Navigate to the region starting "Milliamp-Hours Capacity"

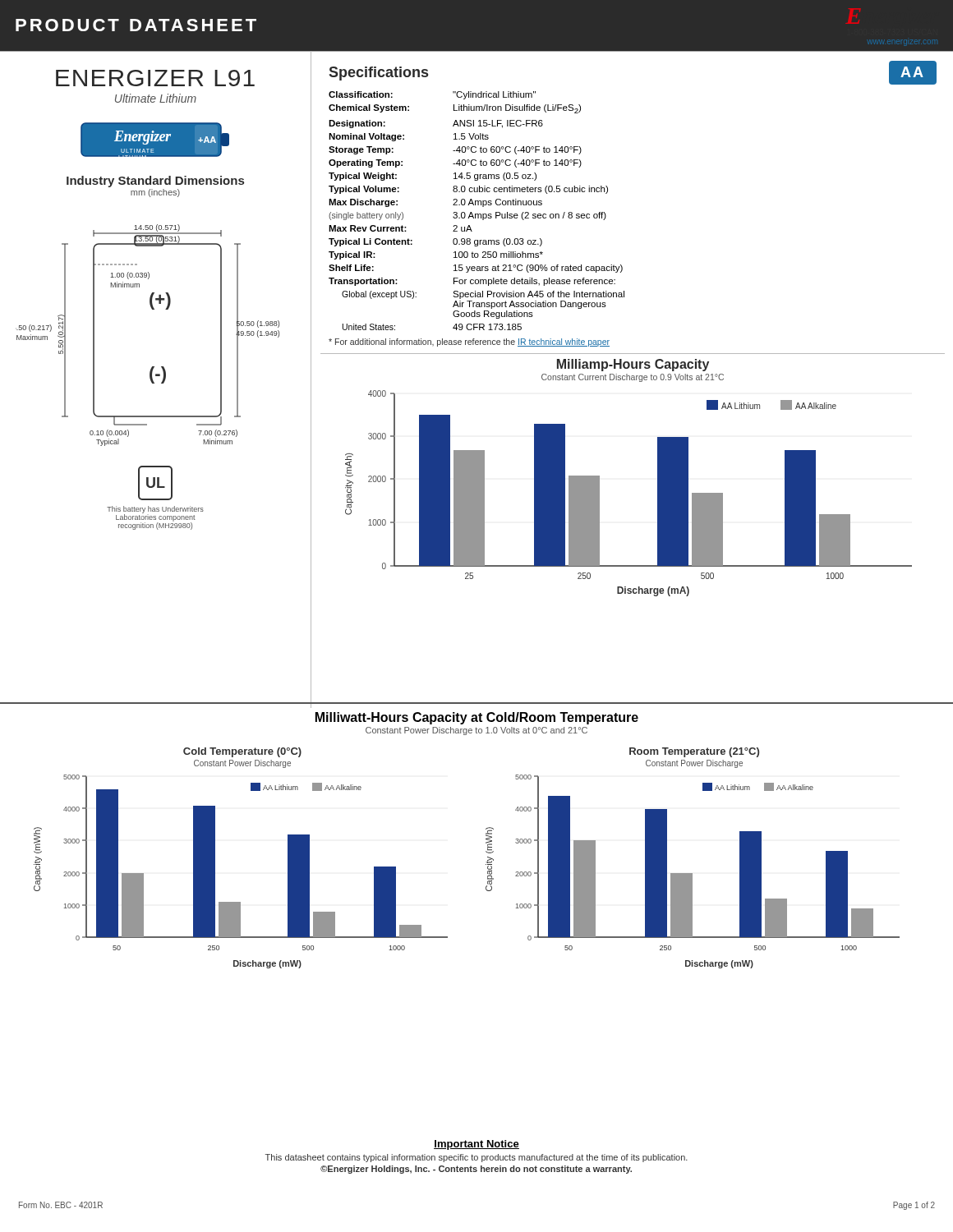tap(633, 364)
